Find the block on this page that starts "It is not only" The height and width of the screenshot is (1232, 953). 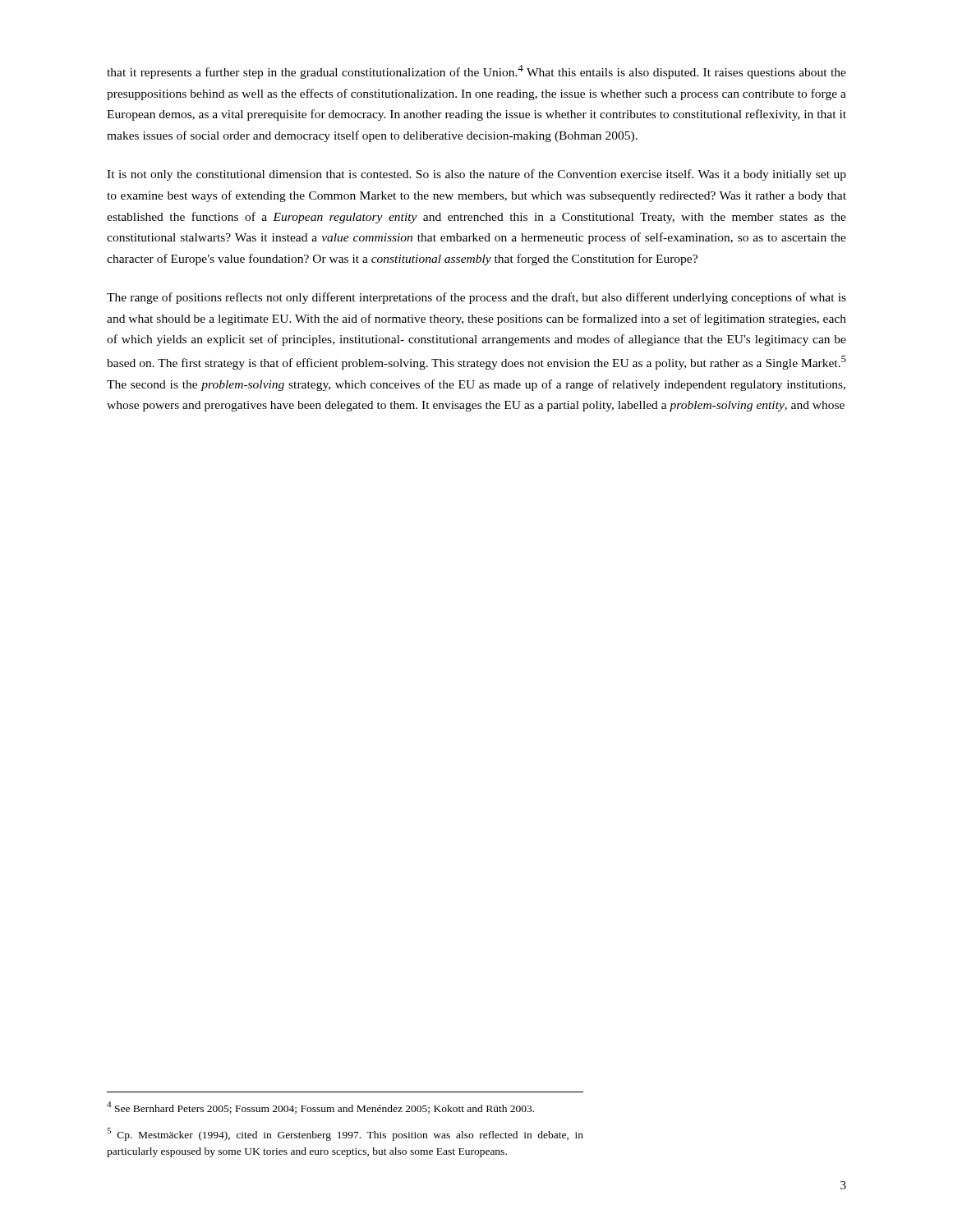[x=476, y=216]
